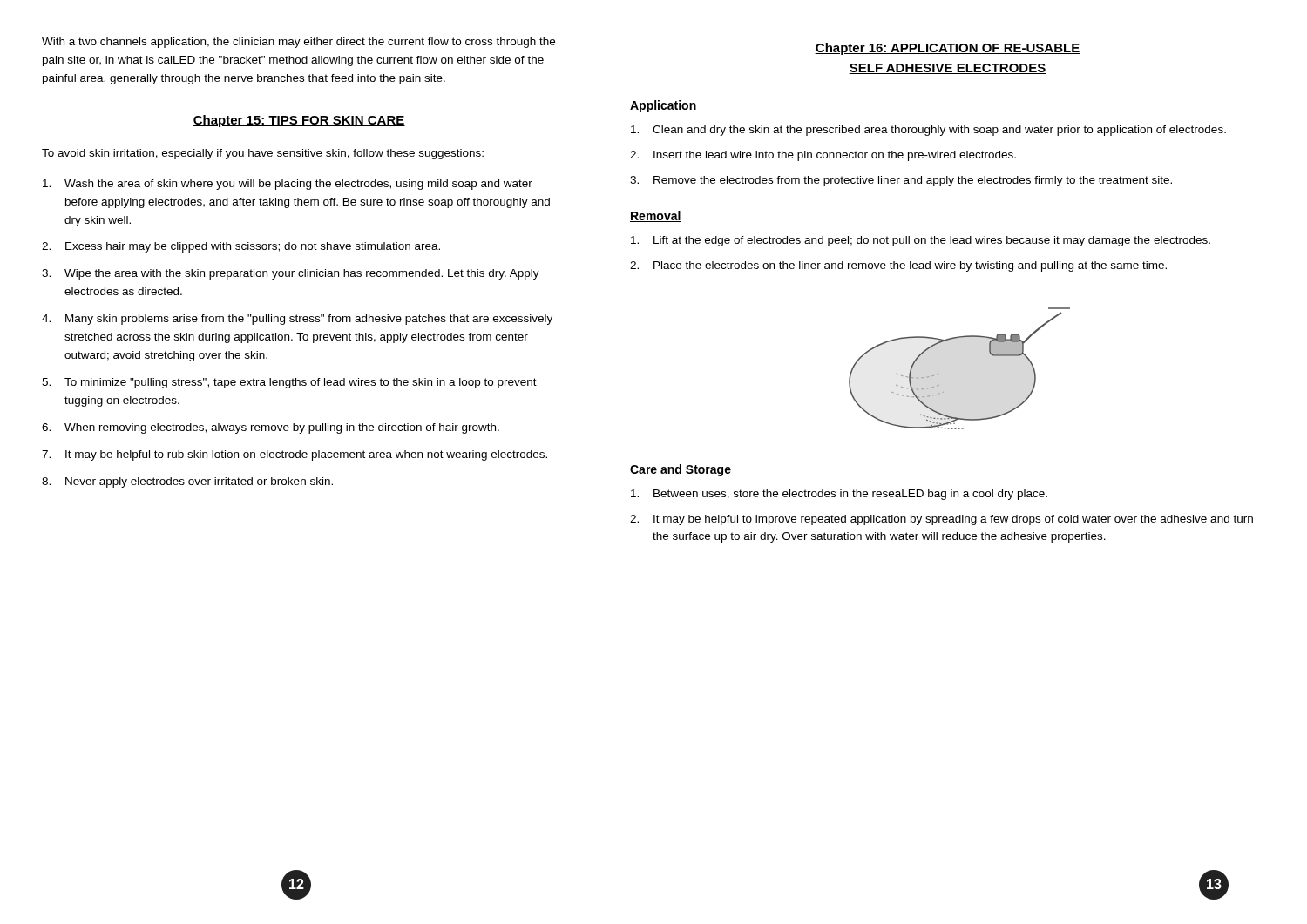Where is the passage that starts "Lift at the edge of electrodes and"?
This screenshot has width=1307, height=924.
tap(948, 241)
